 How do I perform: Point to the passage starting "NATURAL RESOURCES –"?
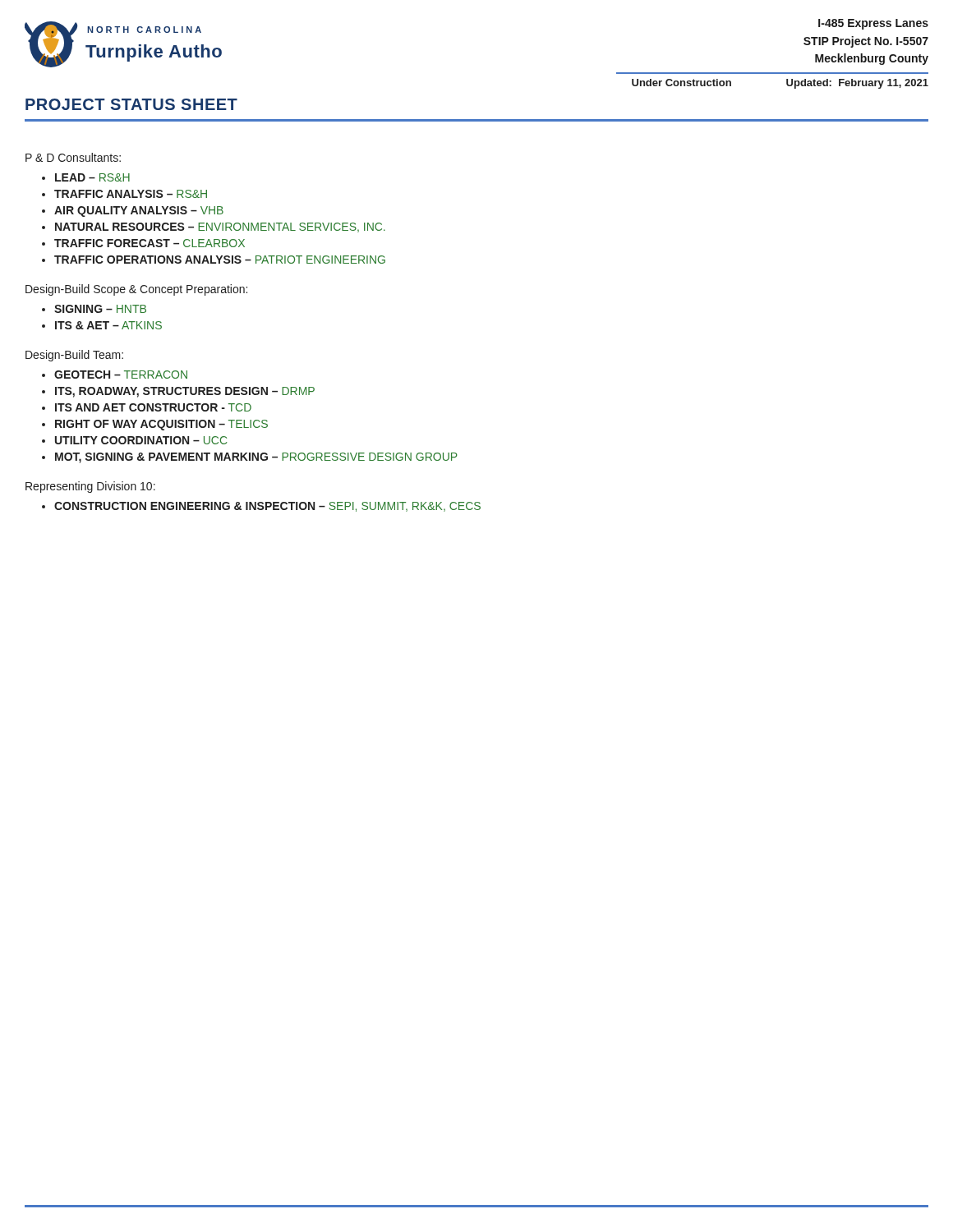[x=220, y=227]
